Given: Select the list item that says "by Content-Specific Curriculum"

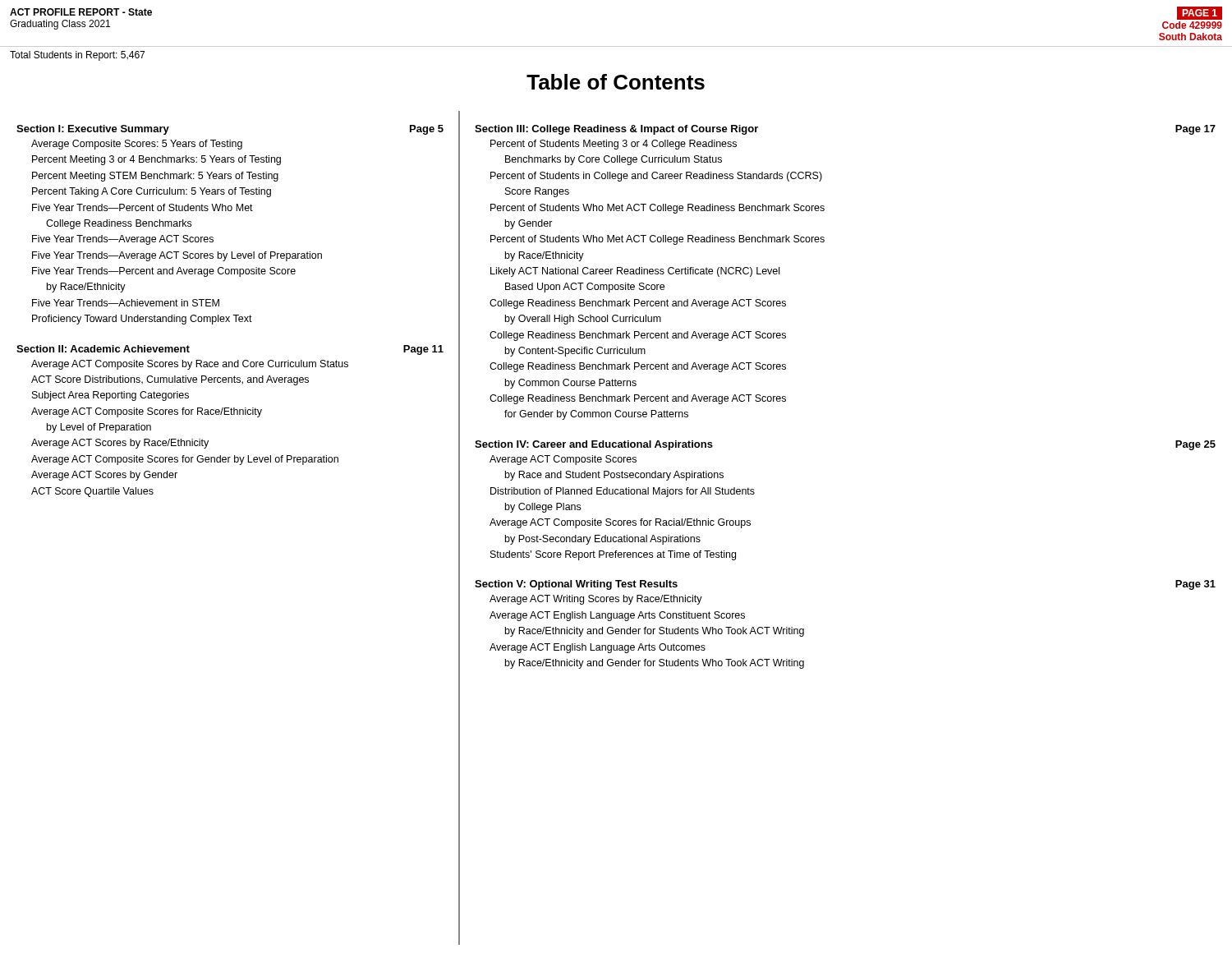Looking at the screenshot, I should (x=575, y=351).
